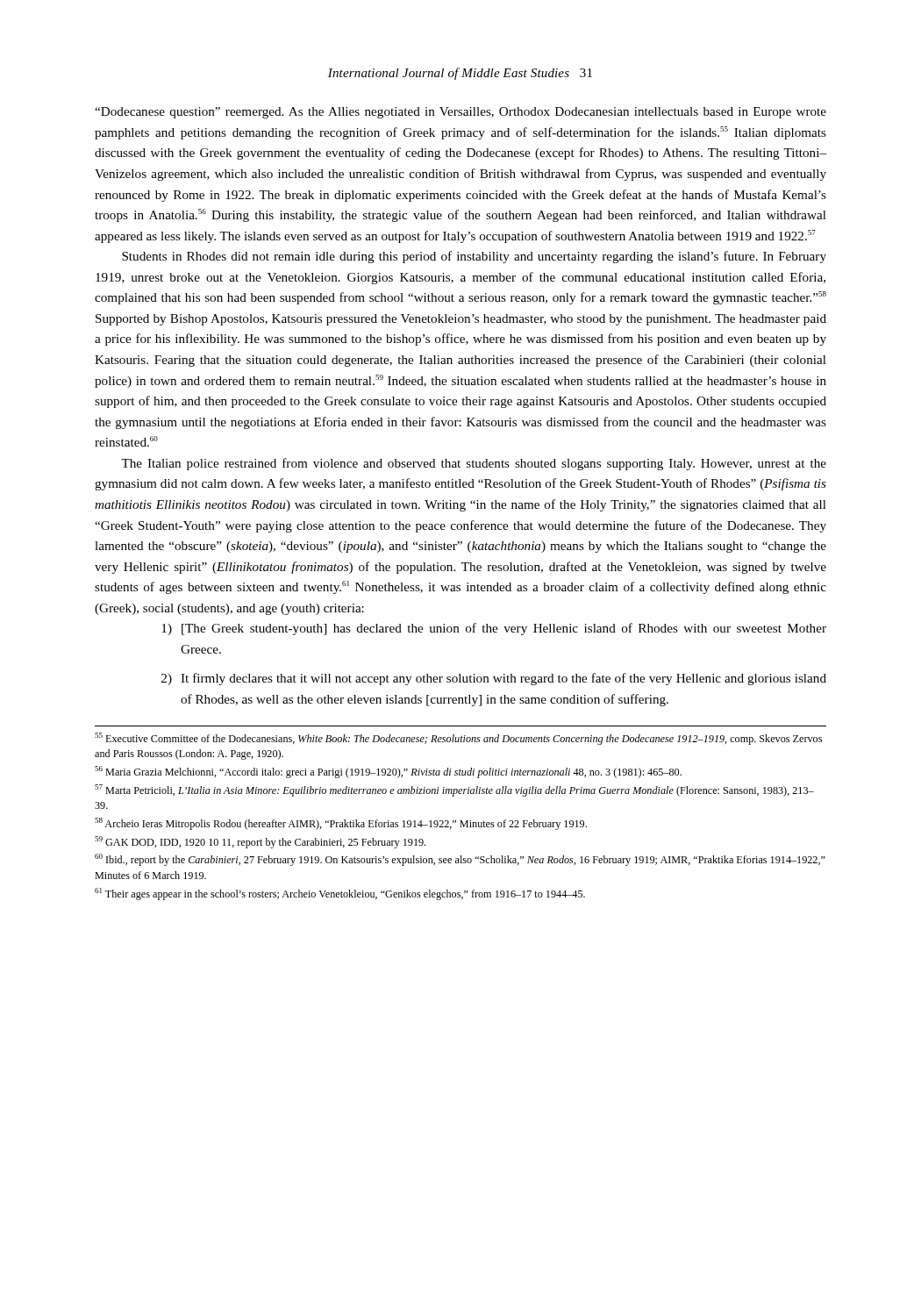Click on the footnote that reads "56 Maria Grazia Melchionni,"
The height and width of the screenshot is (1316, 921).
click(x=388, y=772)
